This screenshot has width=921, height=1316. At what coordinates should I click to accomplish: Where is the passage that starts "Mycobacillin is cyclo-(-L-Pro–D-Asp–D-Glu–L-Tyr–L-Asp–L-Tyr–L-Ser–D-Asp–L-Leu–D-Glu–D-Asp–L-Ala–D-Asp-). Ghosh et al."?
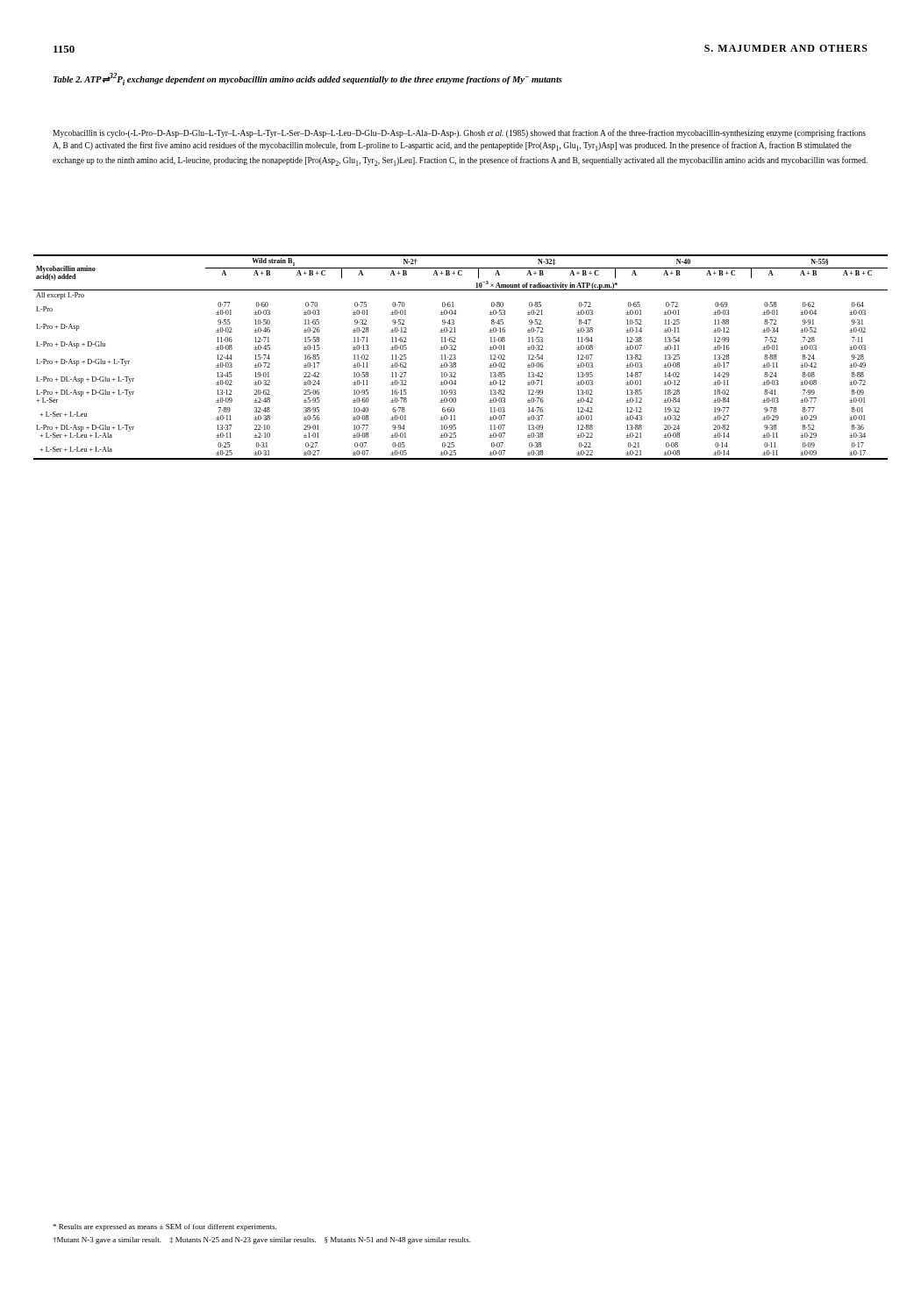pos(460,148)
